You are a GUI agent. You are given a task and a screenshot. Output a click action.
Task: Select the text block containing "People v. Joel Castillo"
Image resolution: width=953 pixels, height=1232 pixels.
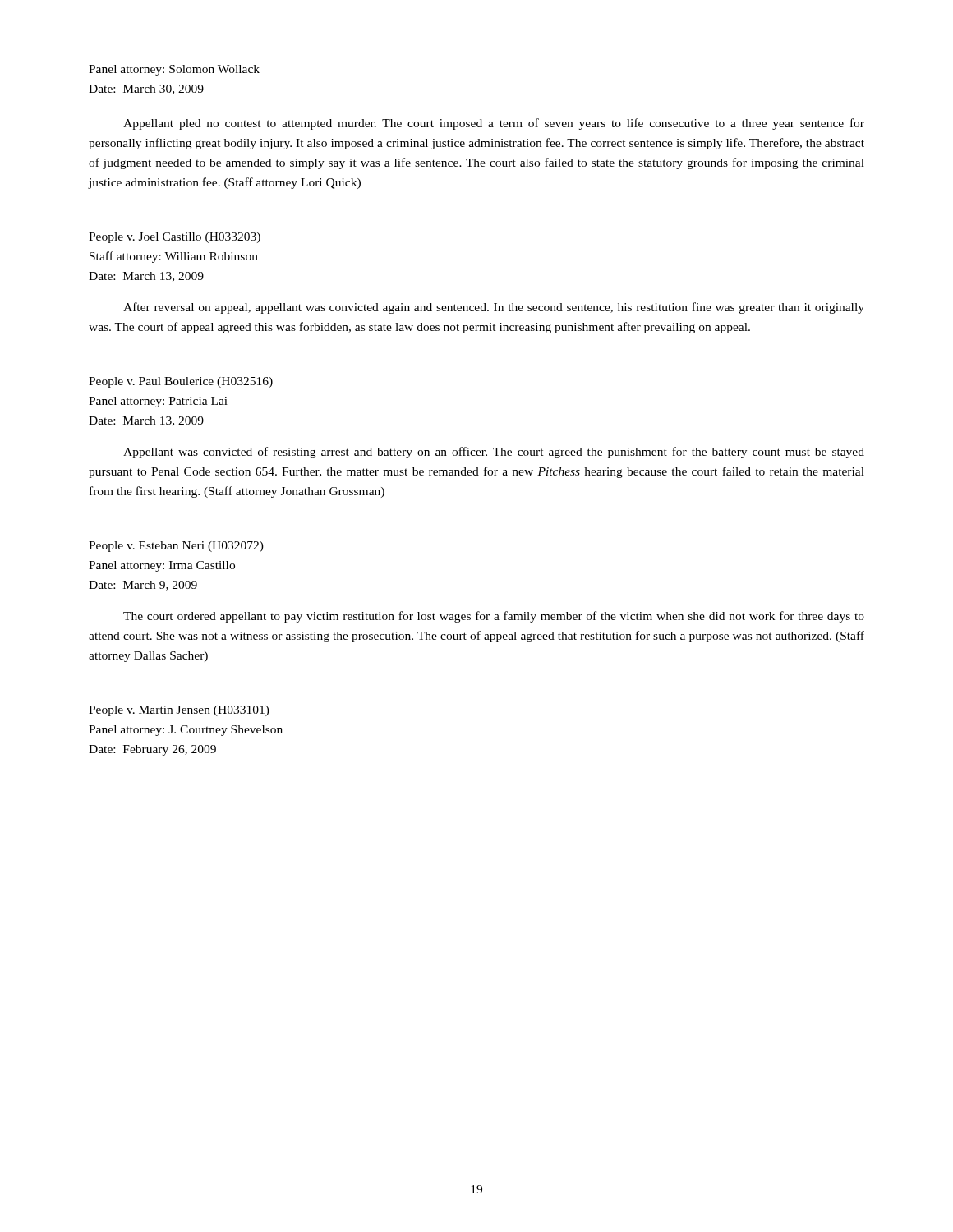coord(175,238)
